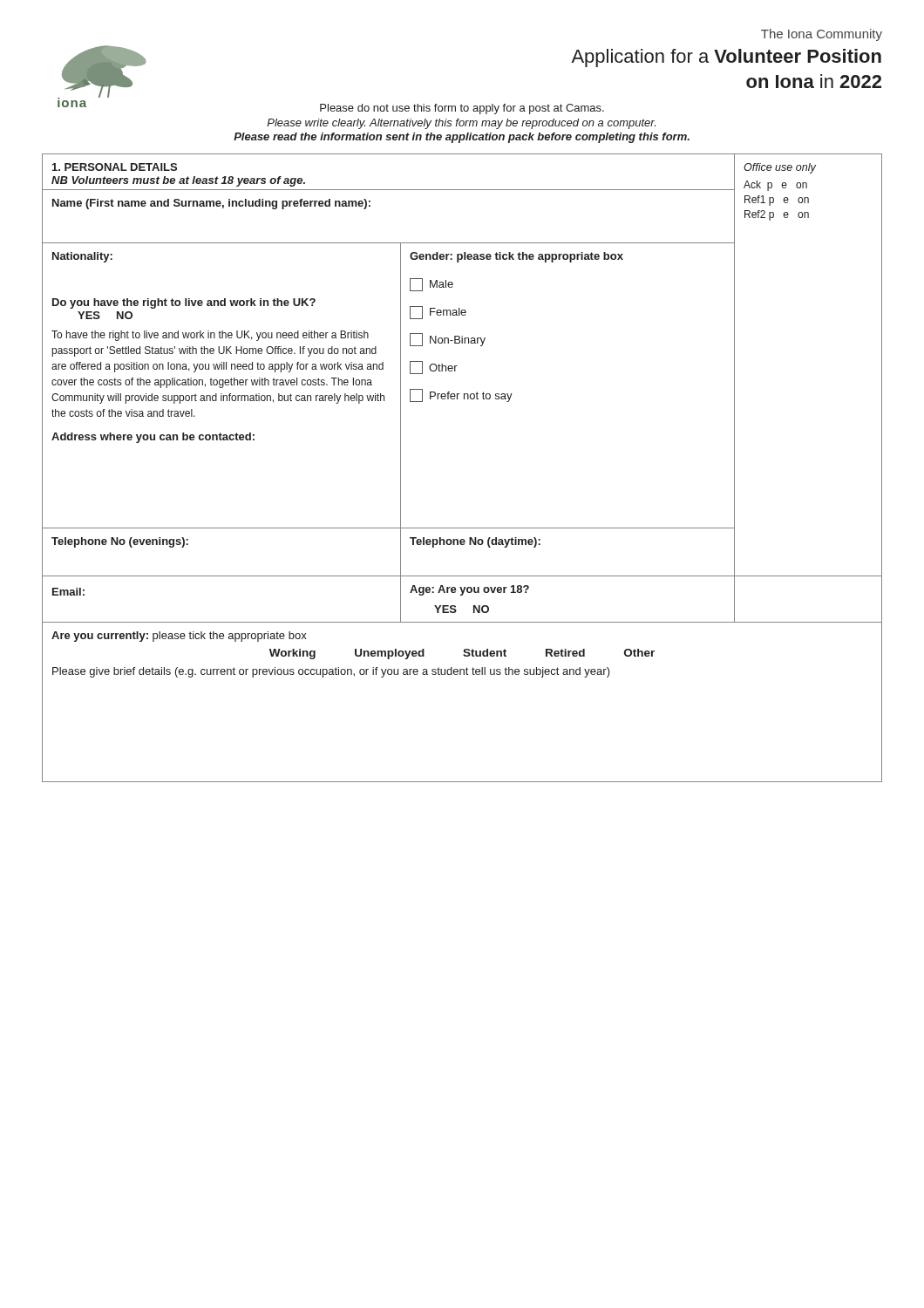Viewport: 924px width, 1308px height.
Task: Locate the text block starting "Please write clearly. Alternatively"
Action: click(x=462, y=123)
